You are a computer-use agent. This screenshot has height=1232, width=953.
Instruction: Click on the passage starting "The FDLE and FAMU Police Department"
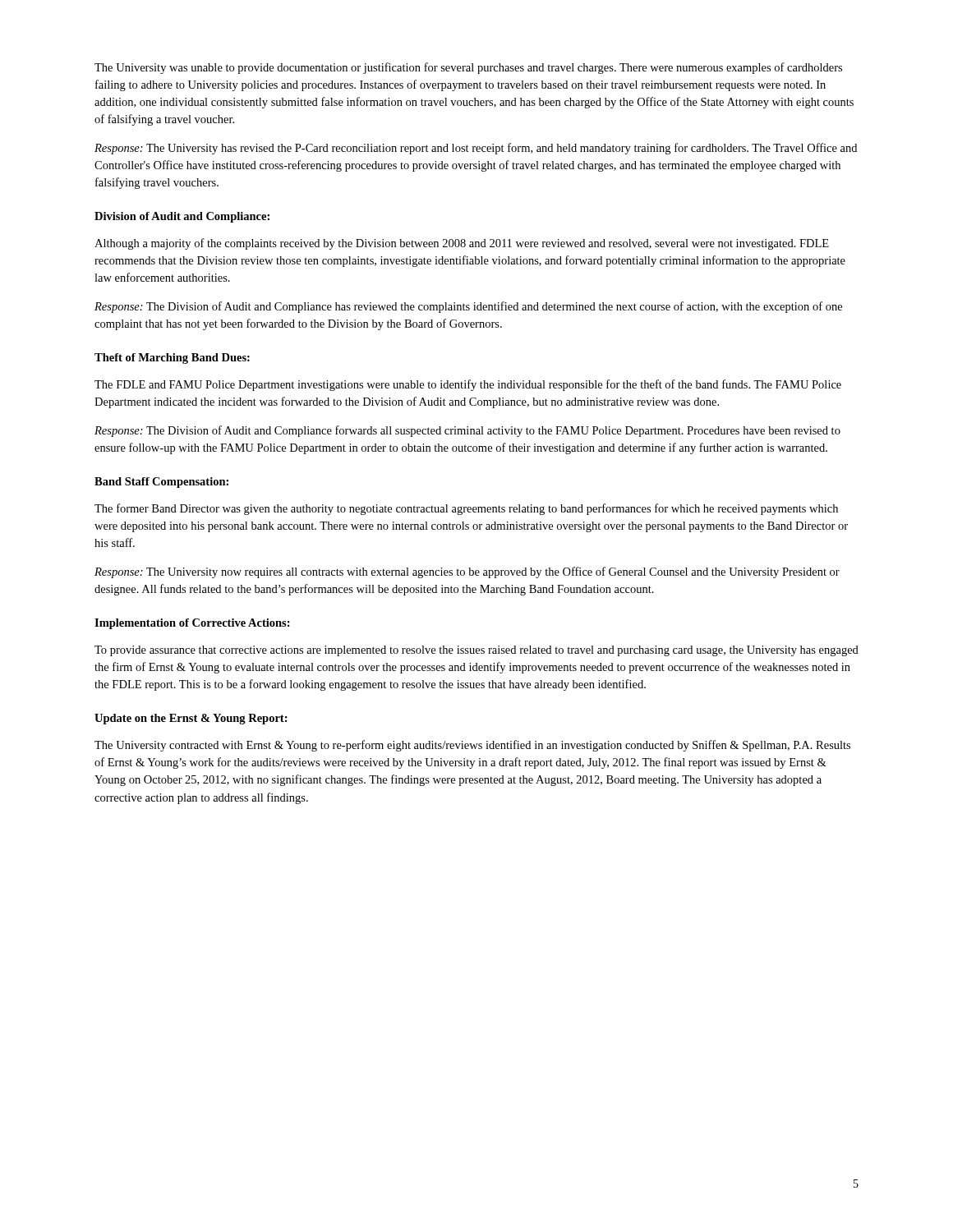468,393
